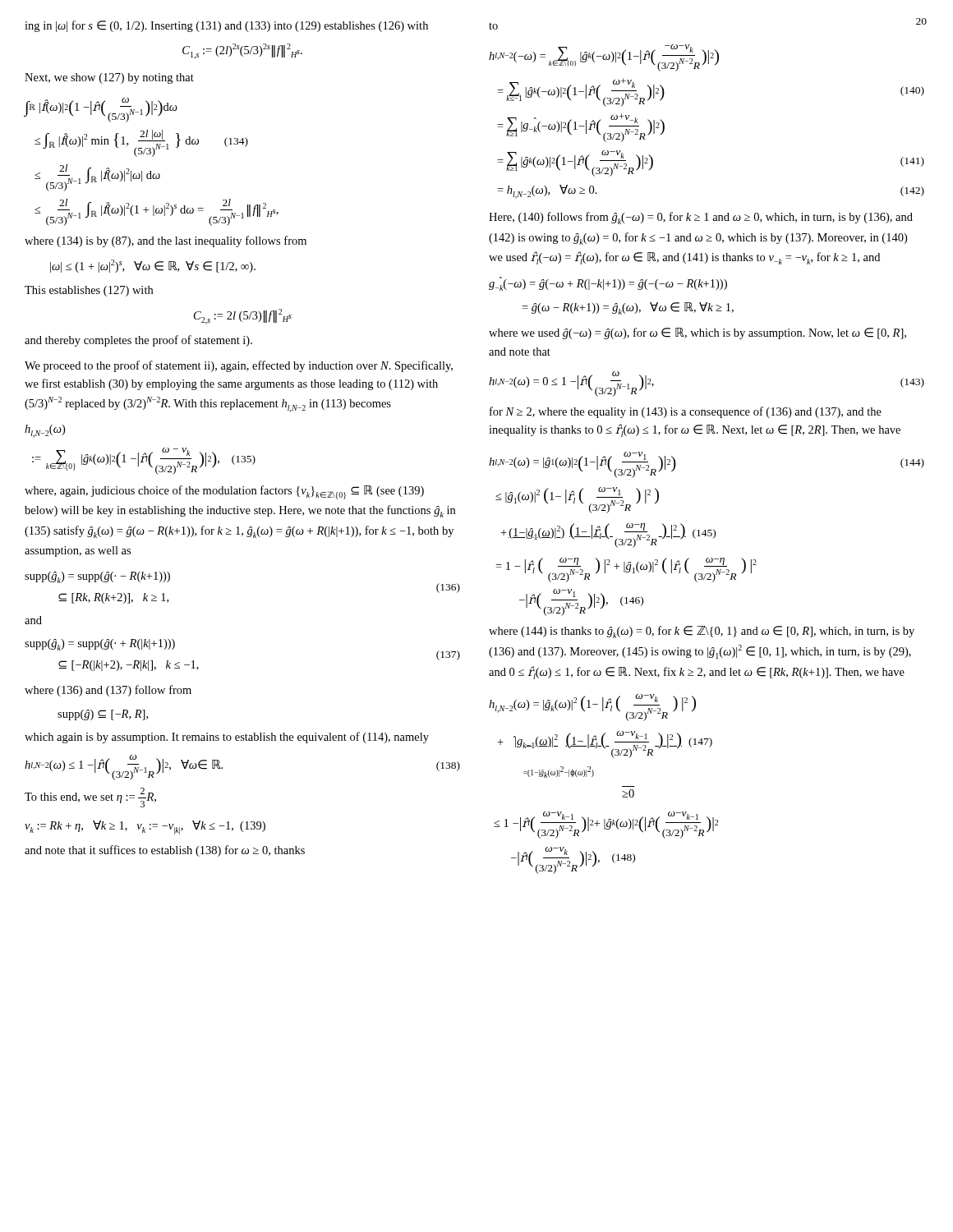Point to the element starting "Here, (140) follows from ĝk(−ω) = 0,"
Screen dimensions: 1232x953
tap(701, 238)
